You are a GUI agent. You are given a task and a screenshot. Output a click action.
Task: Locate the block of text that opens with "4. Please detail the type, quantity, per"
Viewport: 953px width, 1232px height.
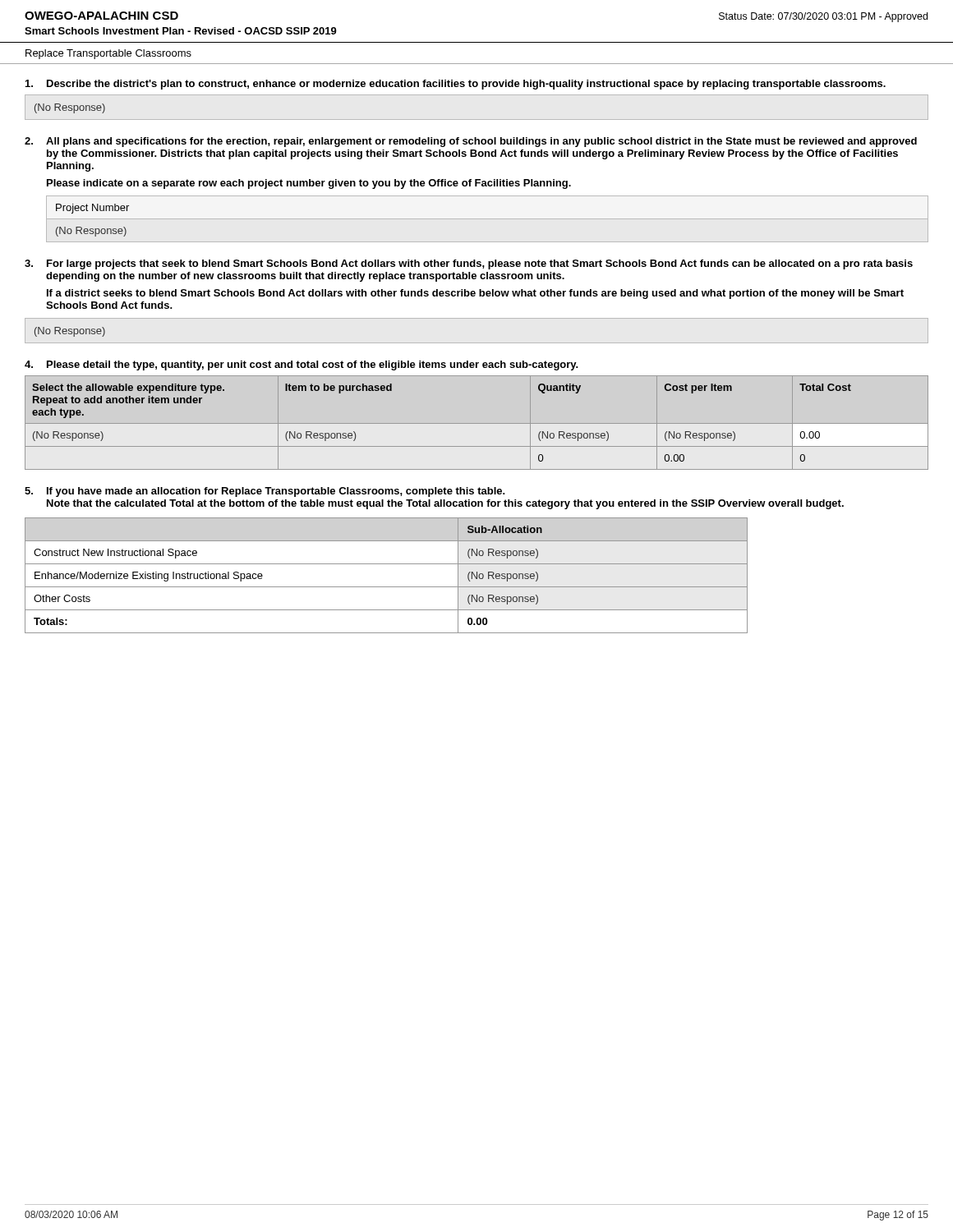click(476, 364)
